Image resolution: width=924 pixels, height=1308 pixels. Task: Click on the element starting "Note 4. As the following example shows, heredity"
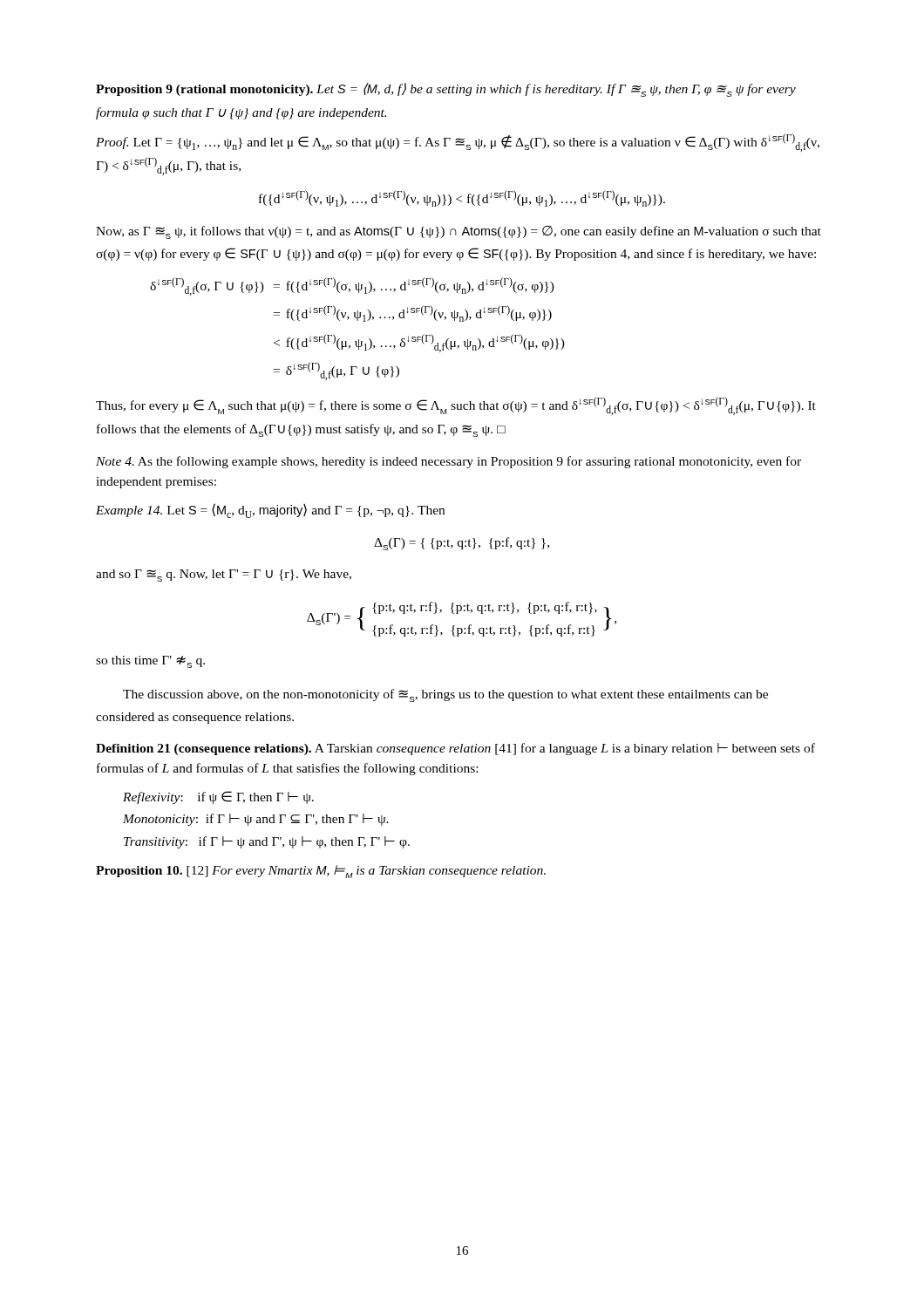click(x=462, y=471)
